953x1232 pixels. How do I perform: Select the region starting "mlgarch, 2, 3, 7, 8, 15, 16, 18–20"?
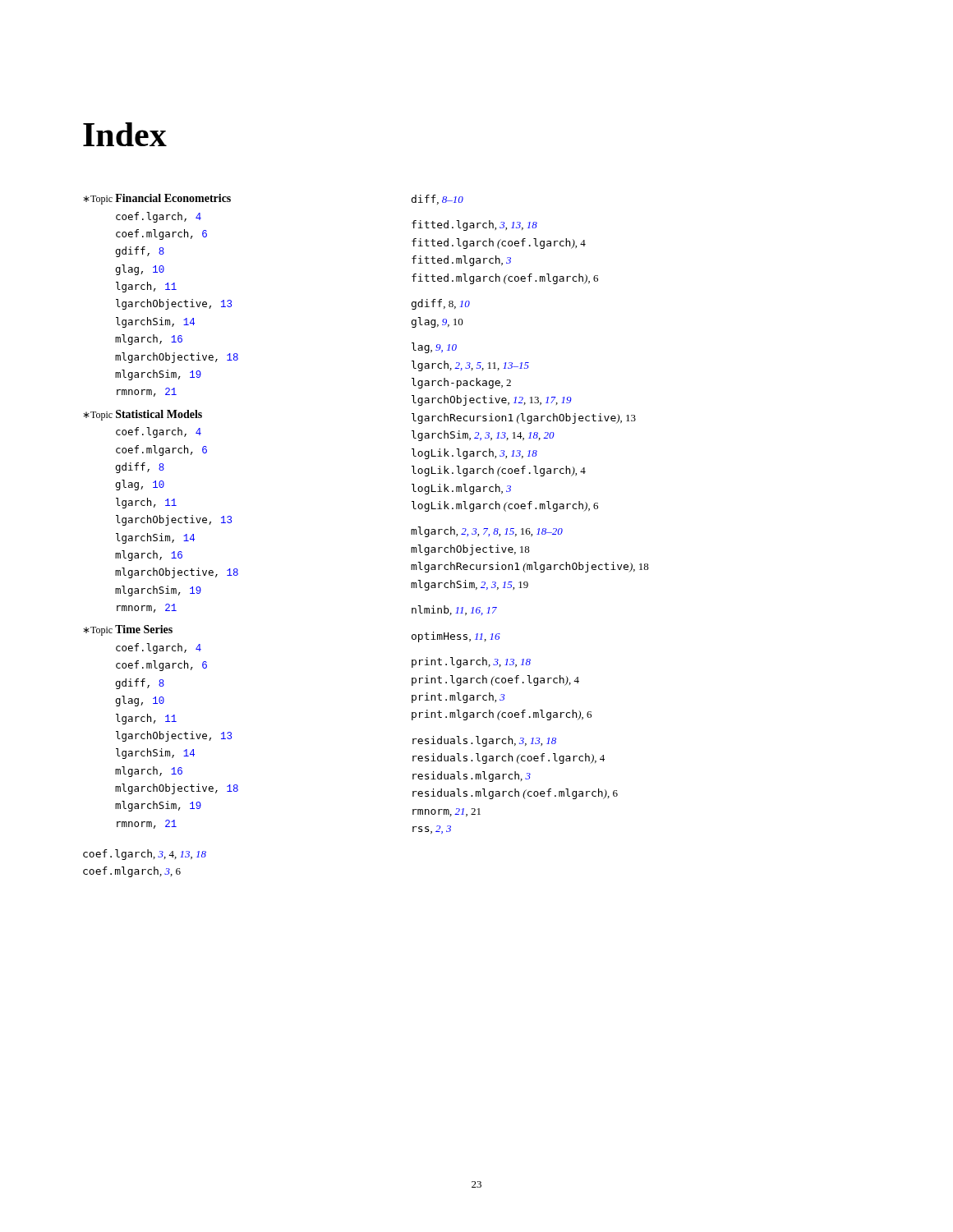(641, 558)
